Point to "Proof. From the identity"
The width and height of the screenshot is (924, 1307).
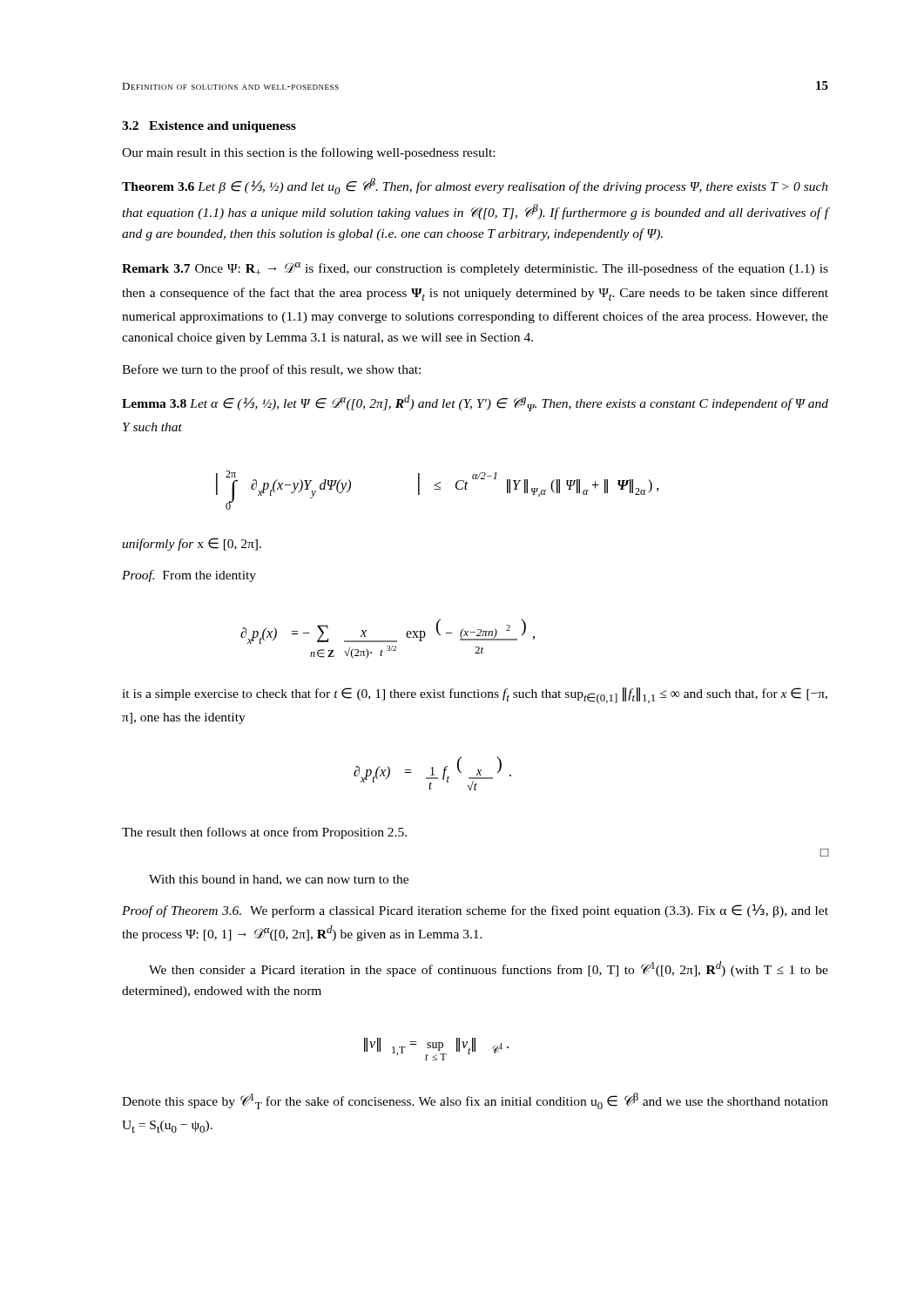pyautogui.click(x=189, y=575)
